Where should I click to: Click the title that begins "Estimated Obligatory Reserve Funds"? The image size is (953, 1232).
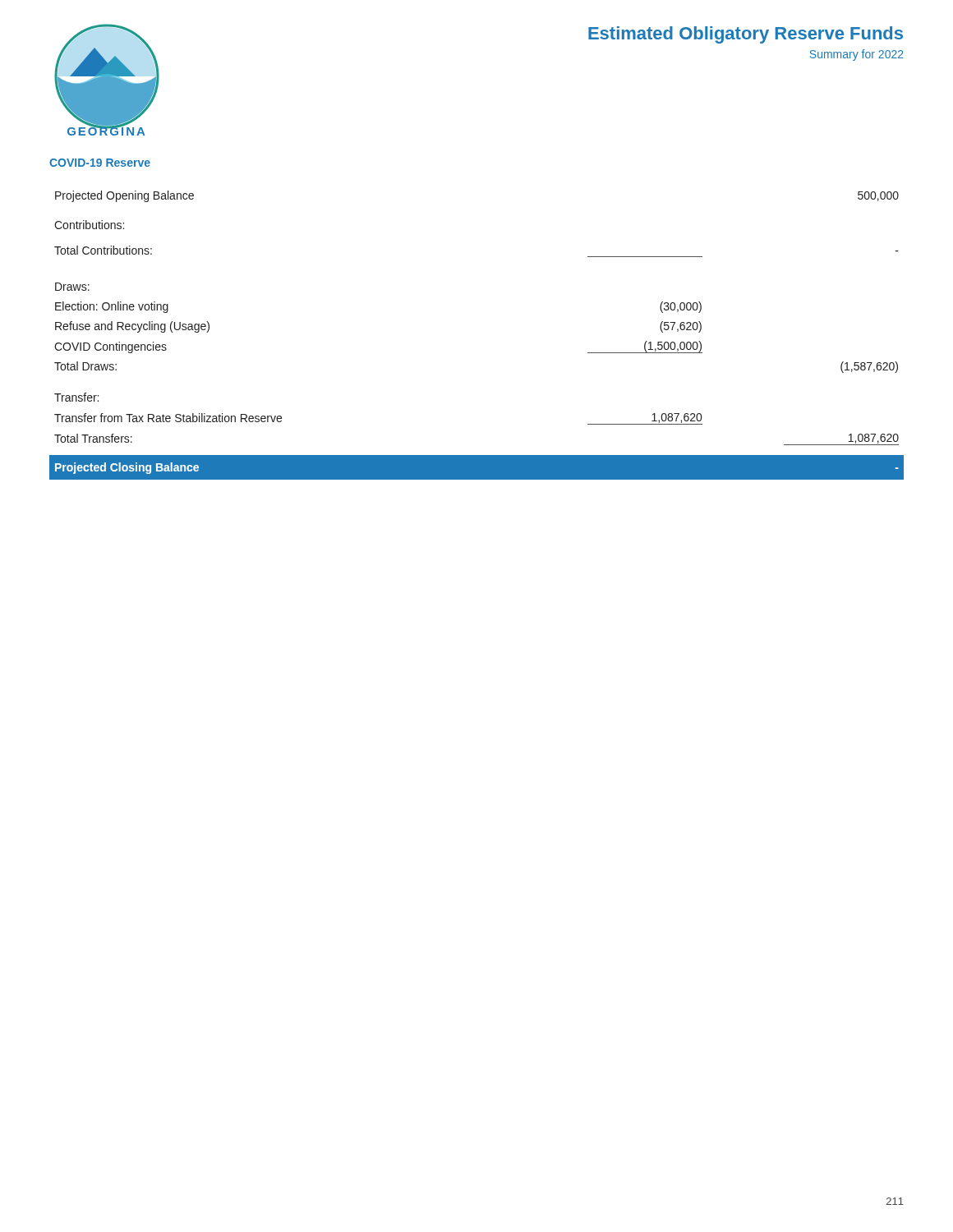pos(746,35)
